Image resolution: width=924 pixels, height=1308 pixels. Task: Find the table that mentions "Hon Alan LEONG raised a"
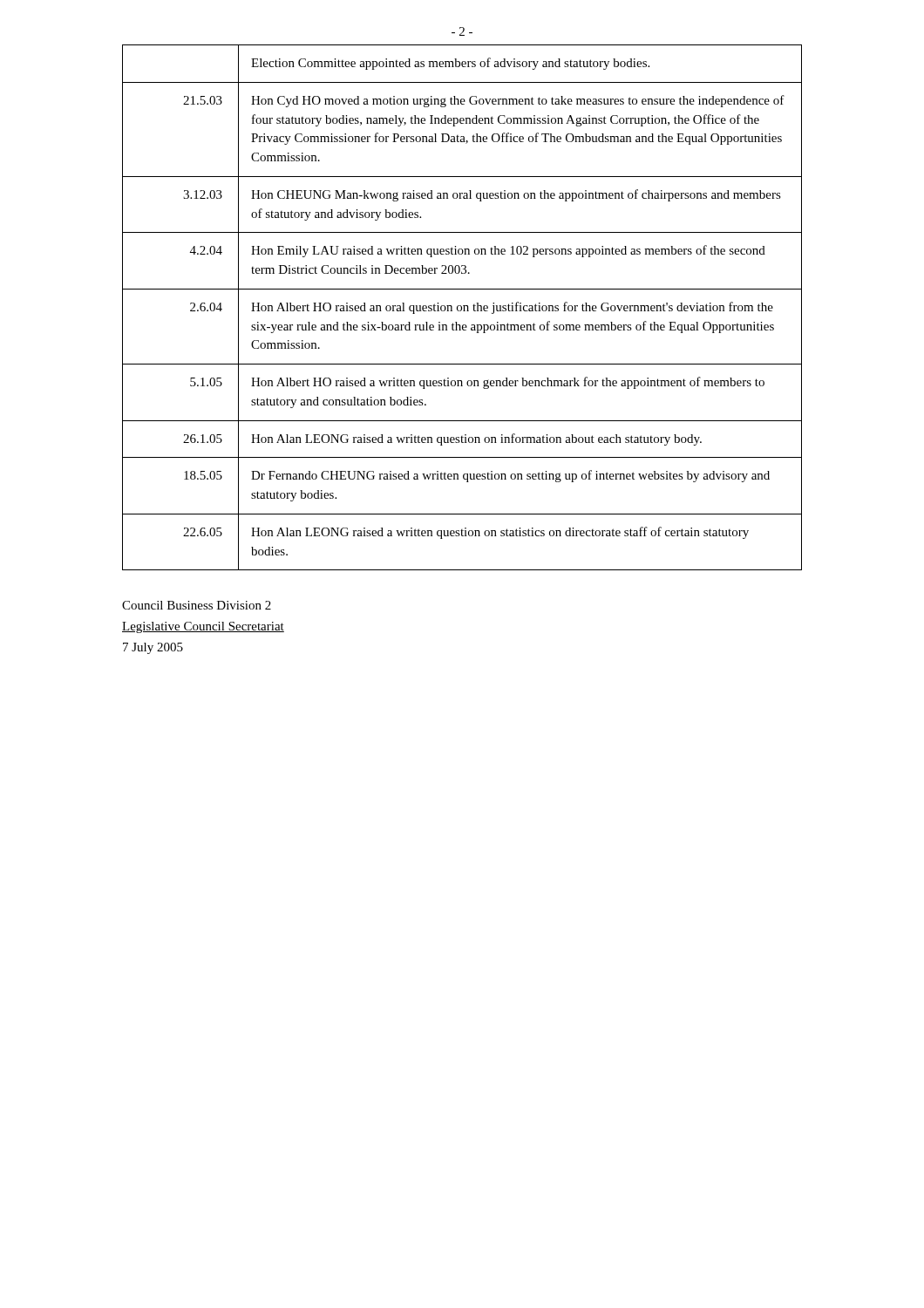coord(462,308)
